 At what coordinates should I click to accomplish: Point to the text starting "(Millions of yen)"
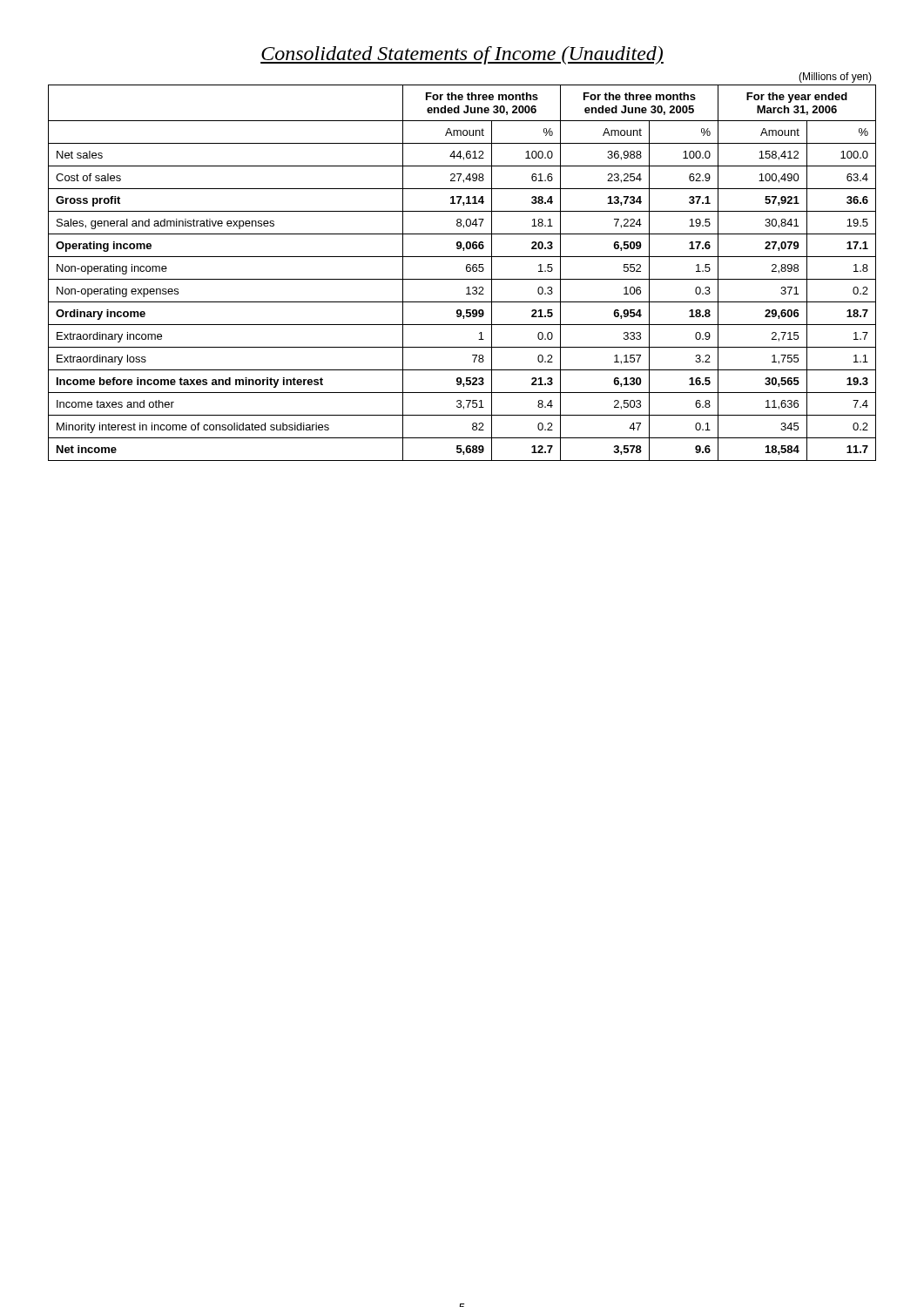[x=835, y=77]
